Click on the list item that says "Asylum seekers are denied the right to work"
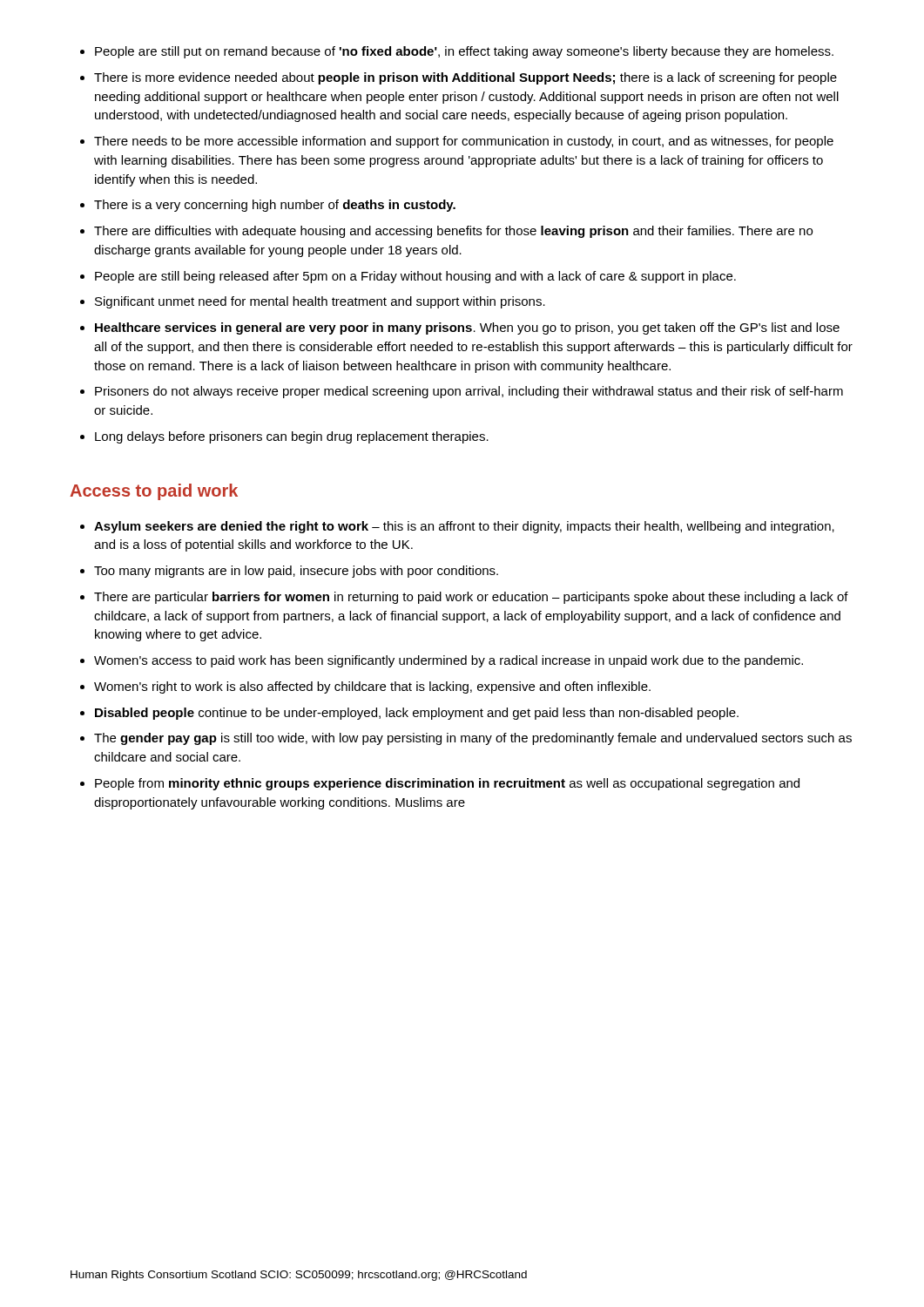 474,535
